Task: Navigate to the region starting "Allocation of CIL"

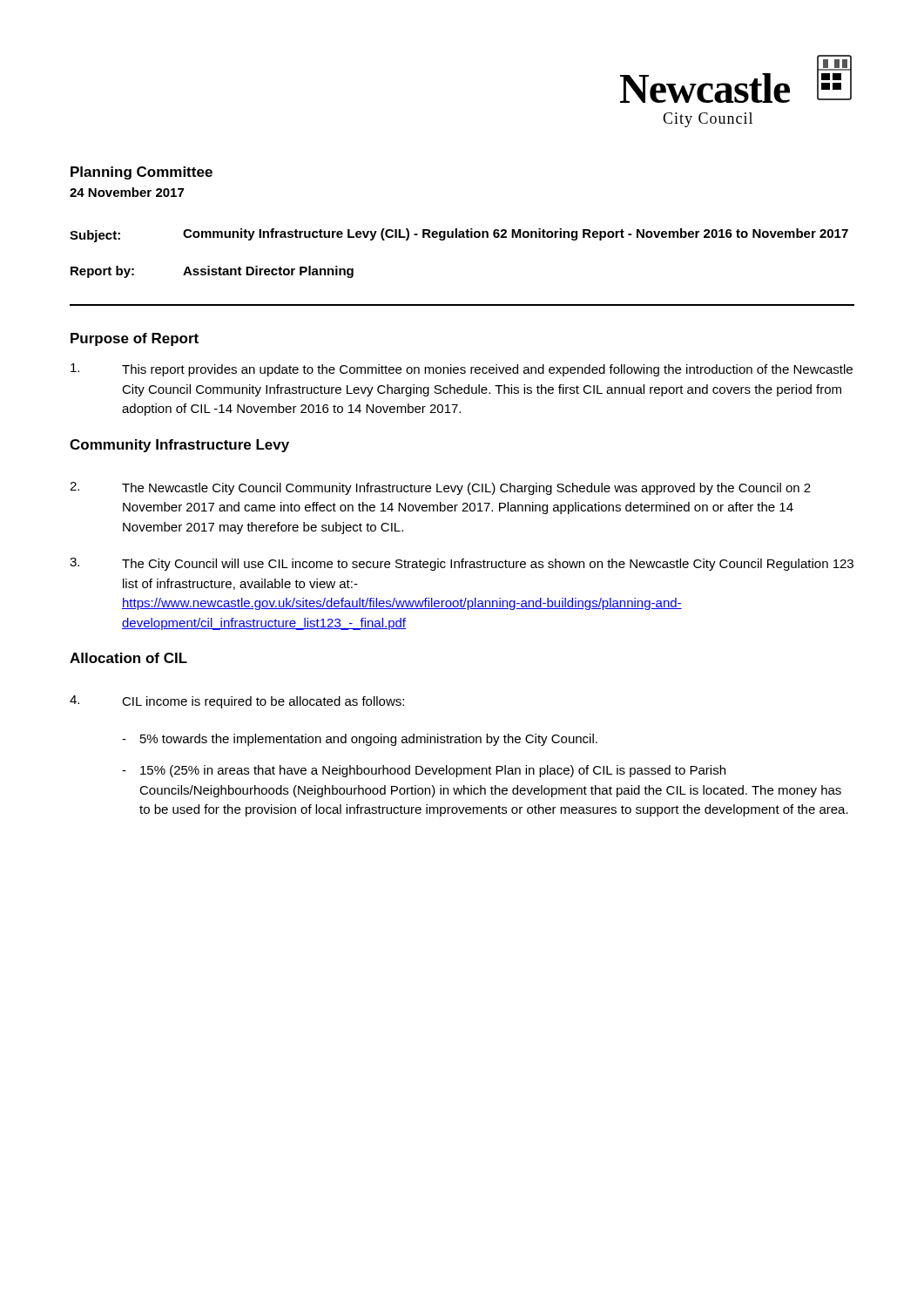Action: coord(128,658)
